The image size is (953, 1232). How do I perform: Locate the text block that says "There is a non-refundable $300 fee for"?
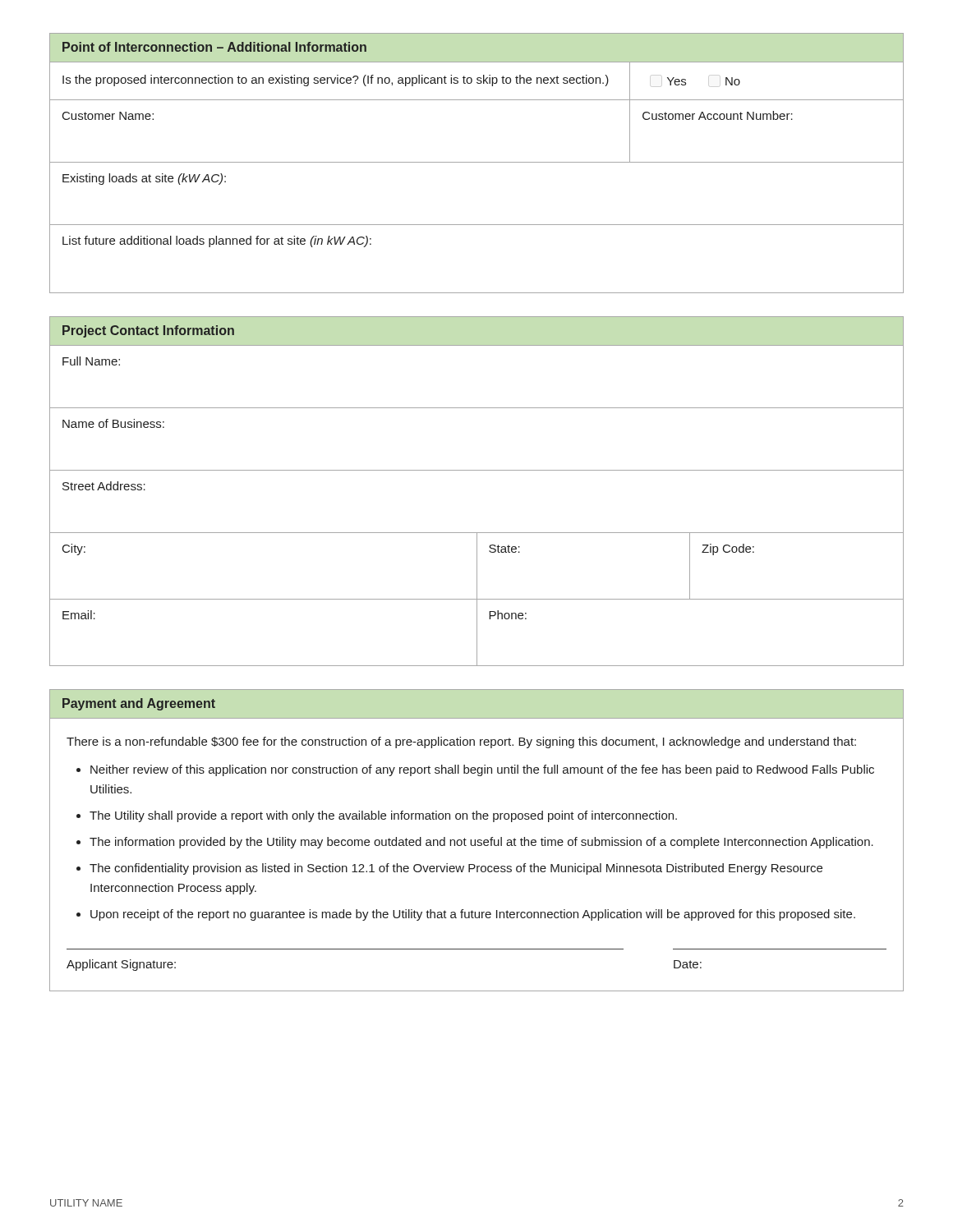pyautogui.click(x=462, y=741)
